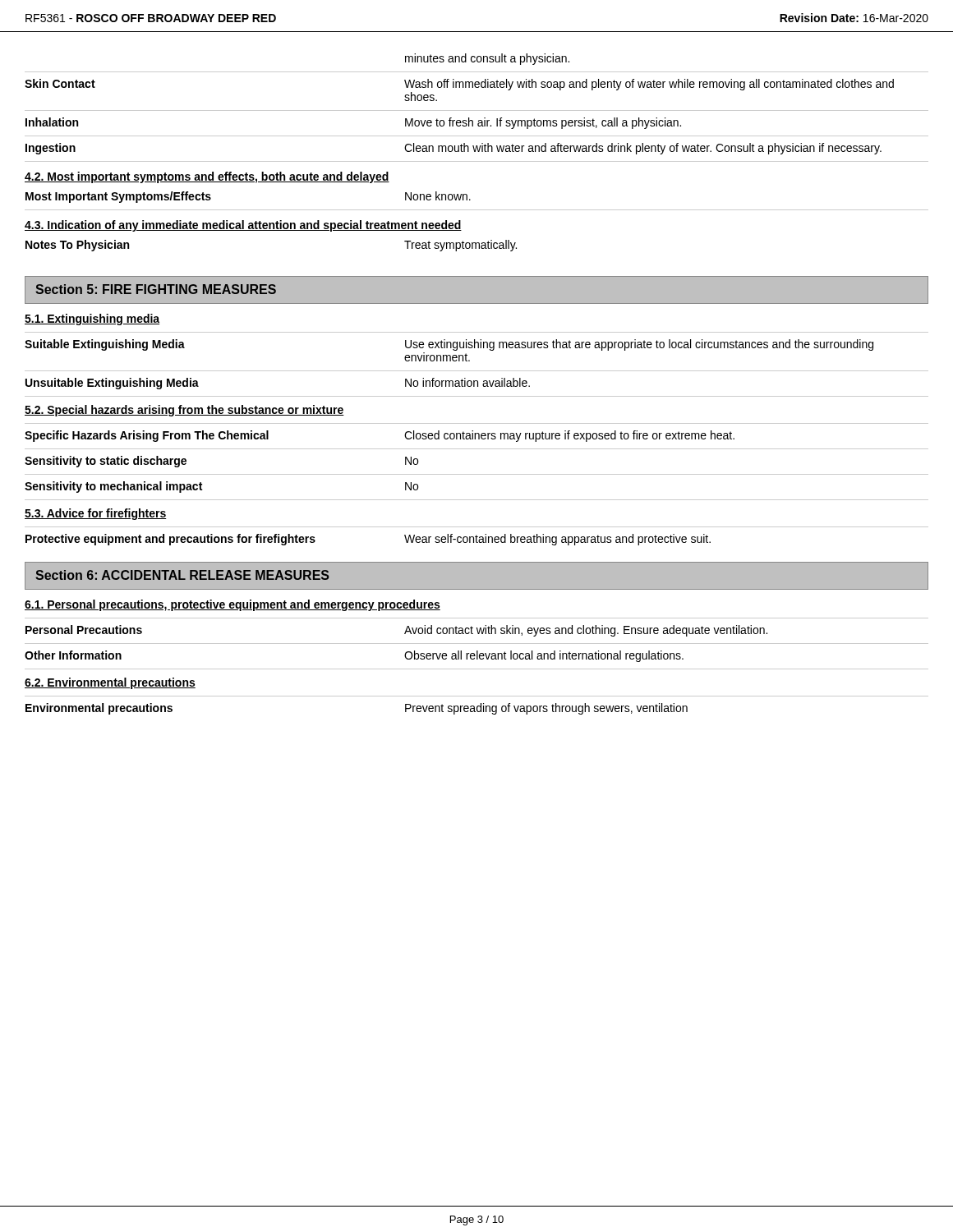The width and height of the screenshot is (953, 1232).
Task: Find the section header on this page that starts "4.3. Indication of any immediate"
Action: pos(243,225)
